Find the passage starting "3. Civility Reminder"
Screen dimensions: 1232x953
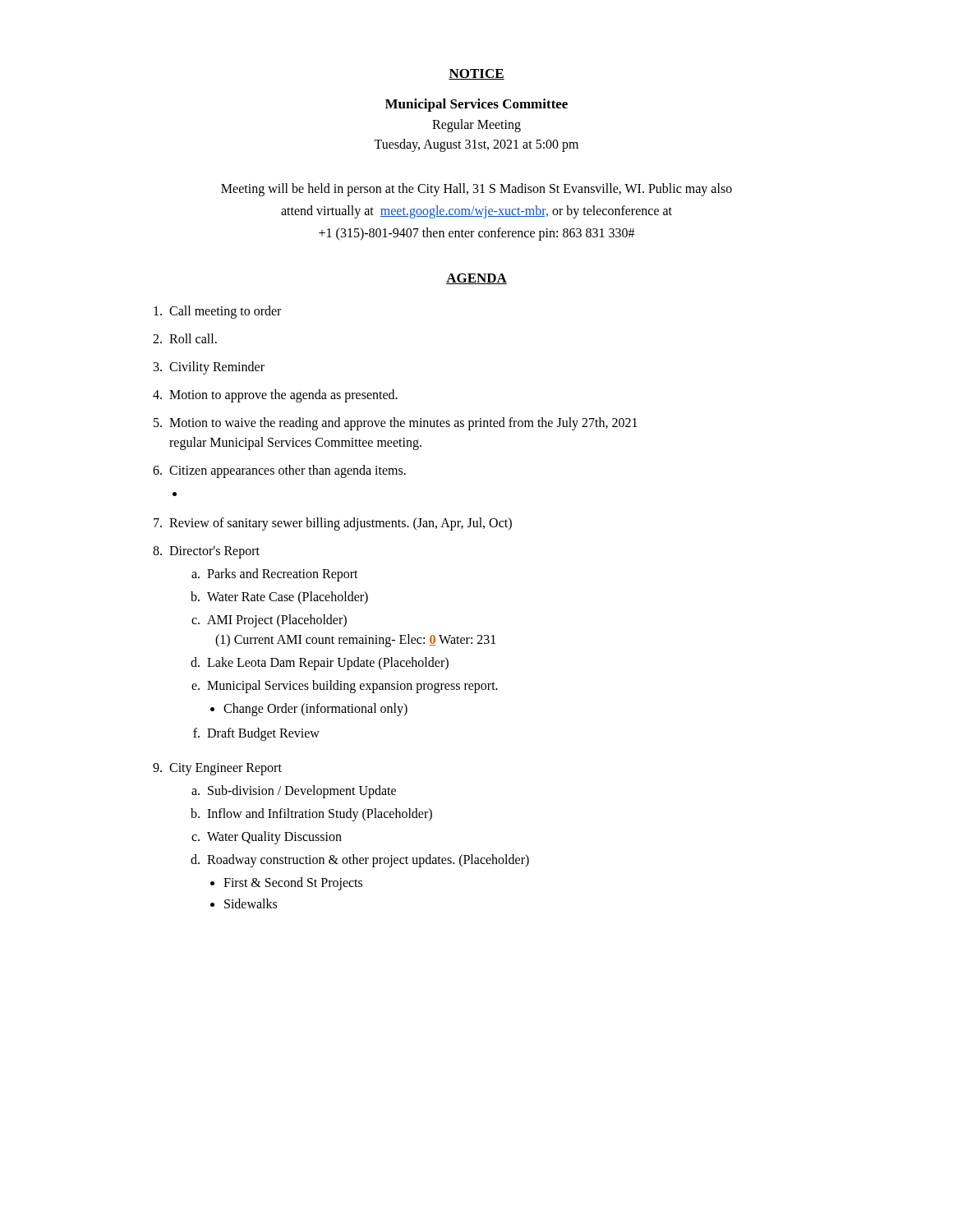209,368
